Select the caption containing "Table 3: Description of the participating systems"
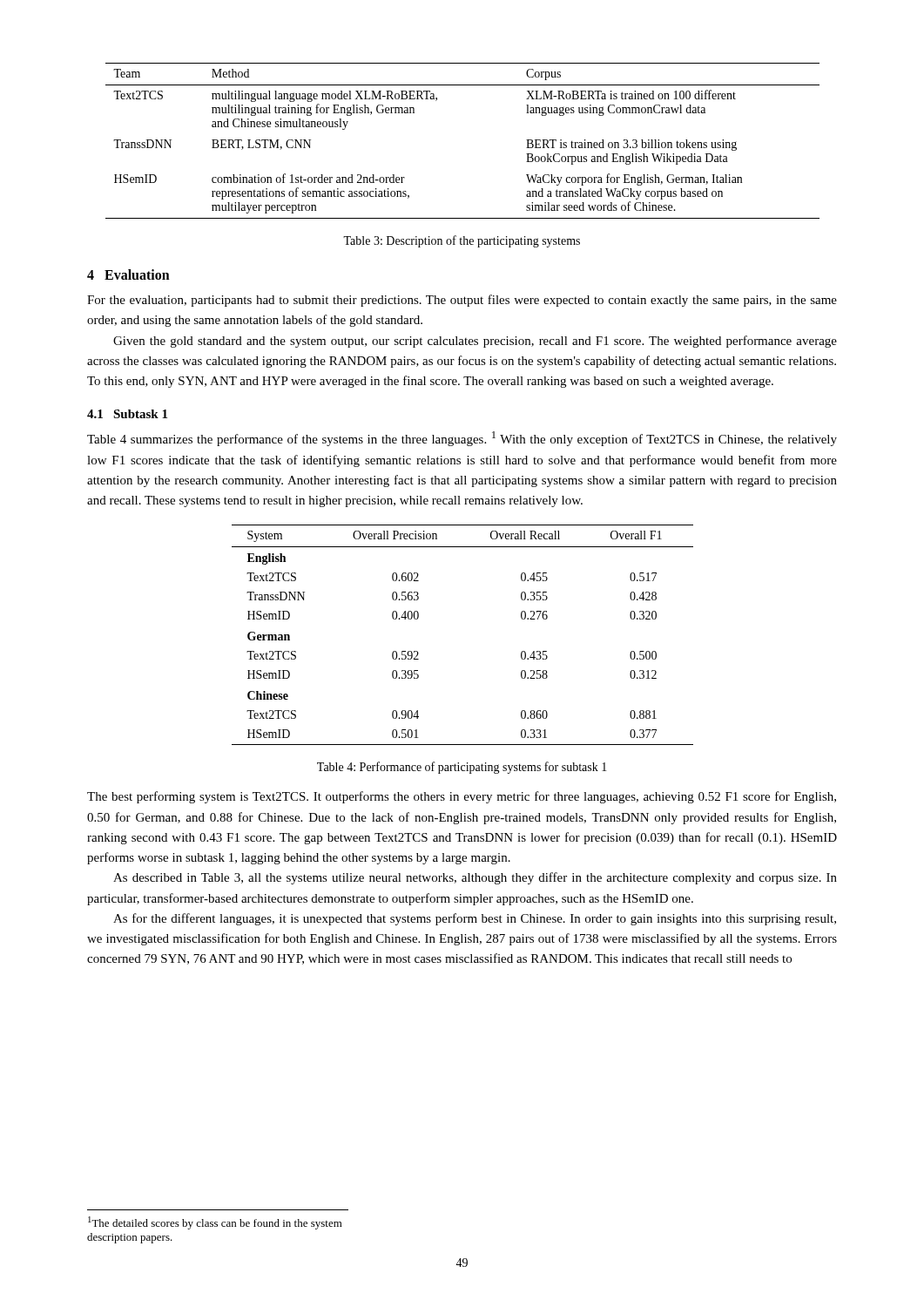The image size is (924, 1307). (462, 241)
